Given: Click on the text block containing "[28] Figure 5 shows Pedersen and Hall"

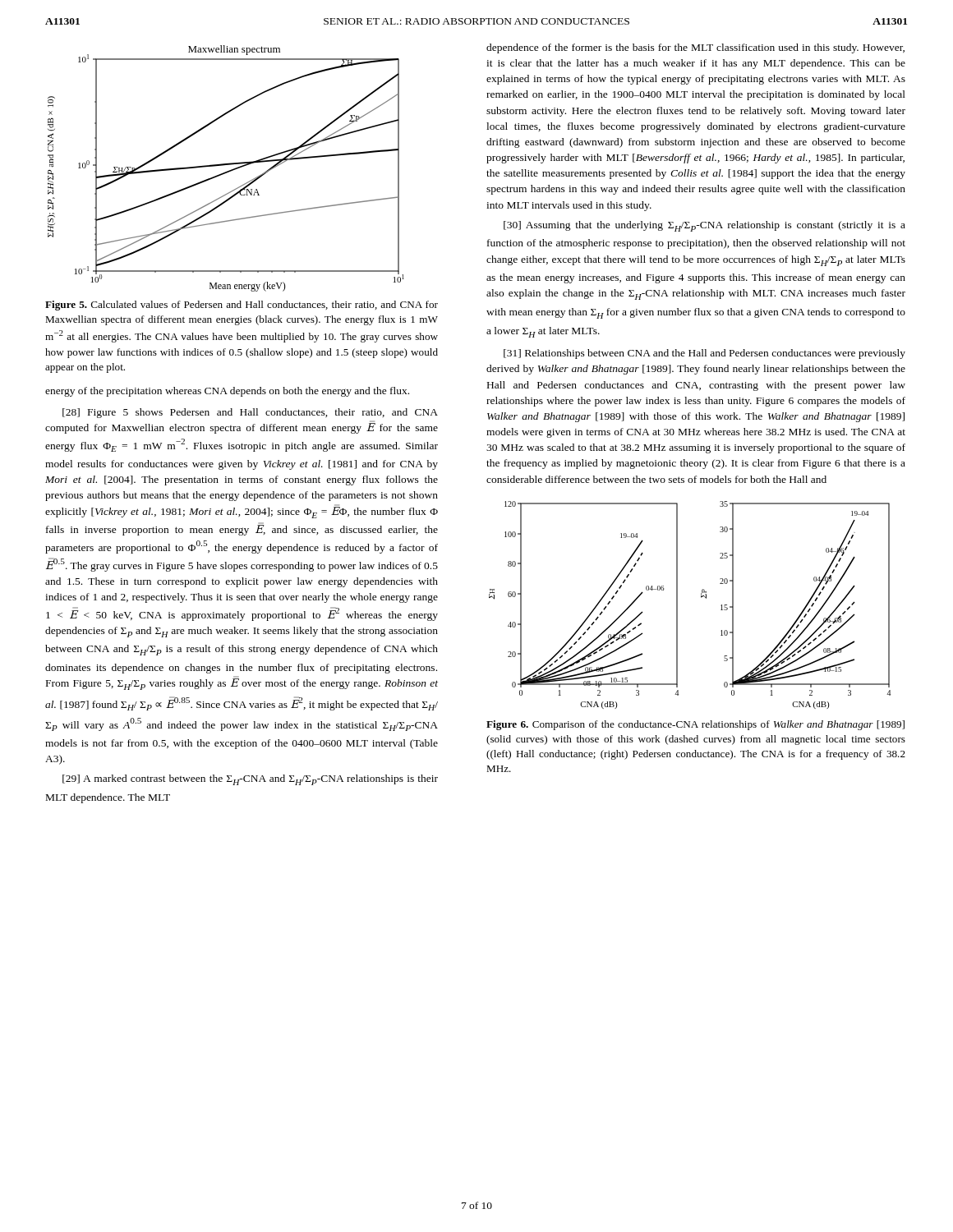Looking at the screenshot, I should (x=242, y=585).
